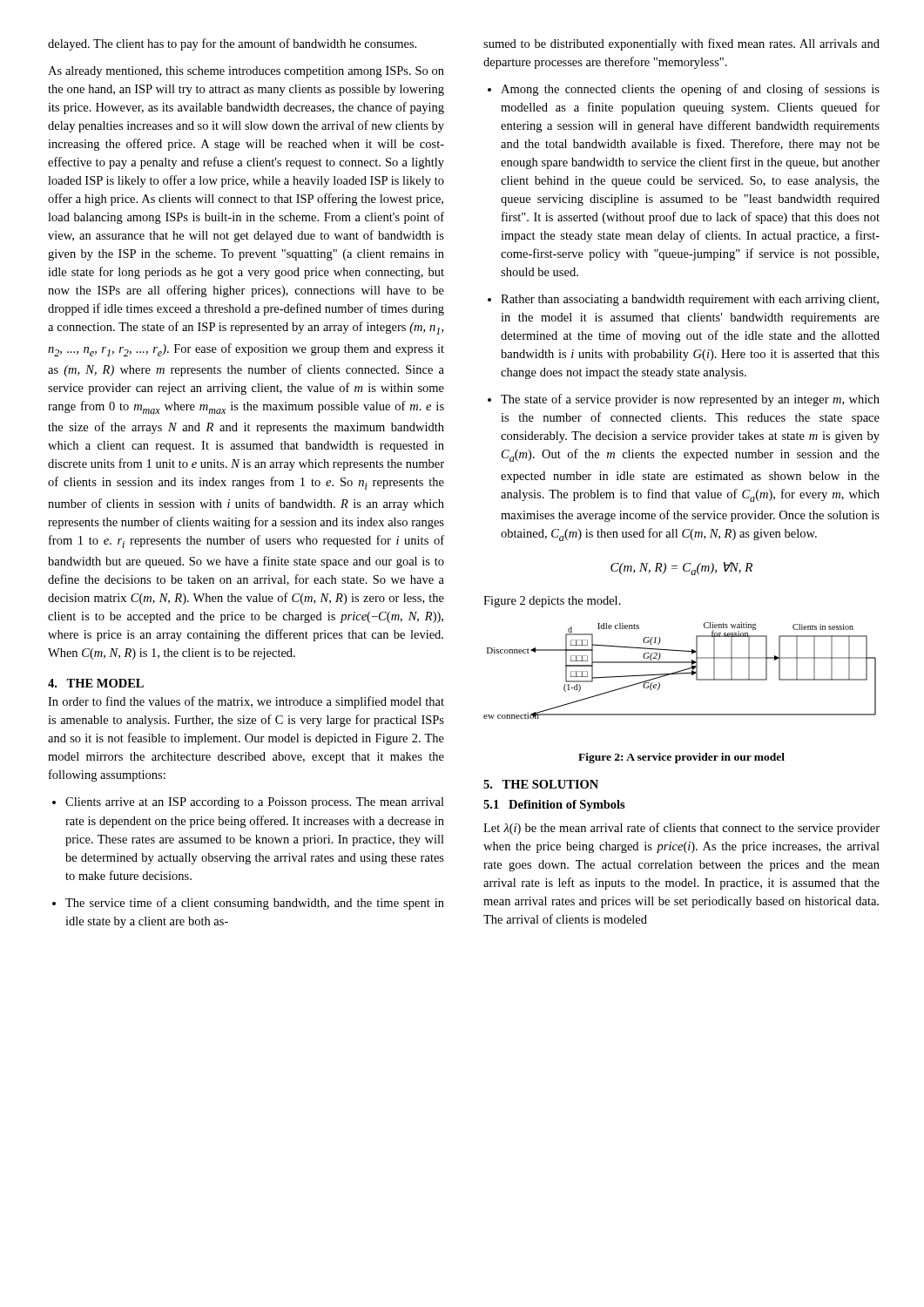Navigate to the text block starting "4. THE MODEL"
This screenshot has height=1307, width=924.
[96, 683]
